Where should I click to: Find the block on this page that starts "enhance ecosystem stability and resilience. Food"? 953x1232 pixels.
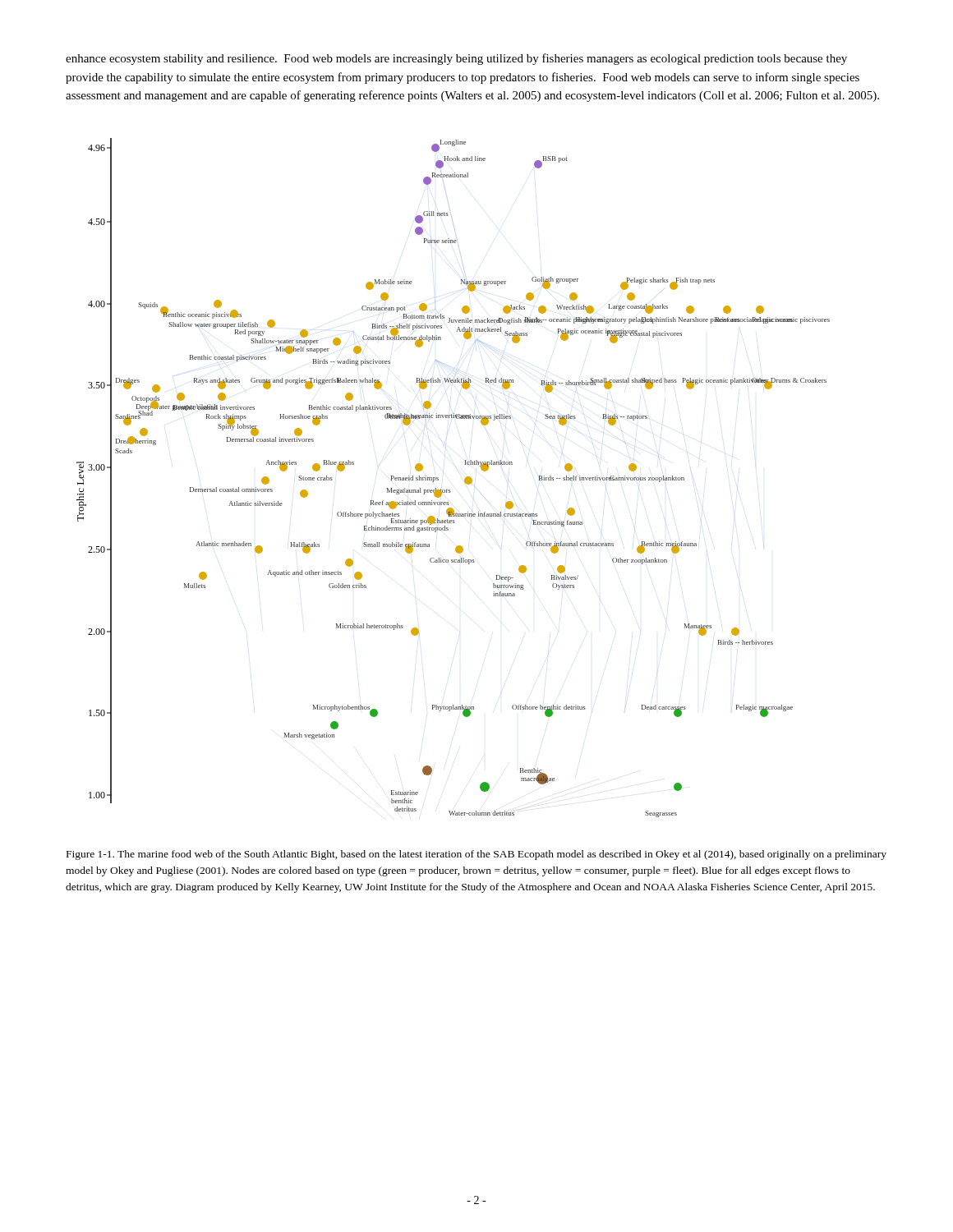point(473,77)
